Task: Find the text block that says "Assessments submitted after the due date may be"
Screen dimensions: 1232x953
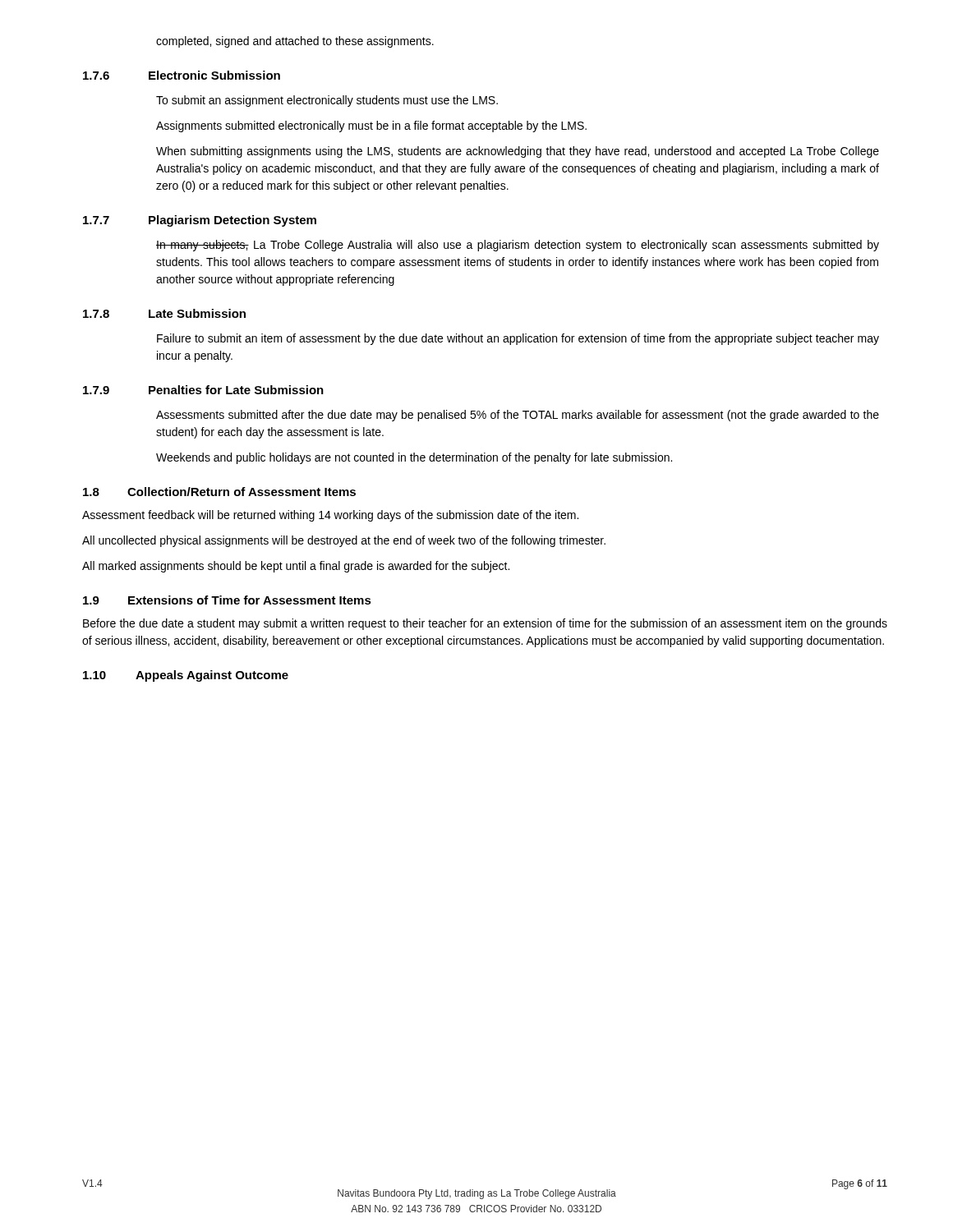Action: [518, 423]
